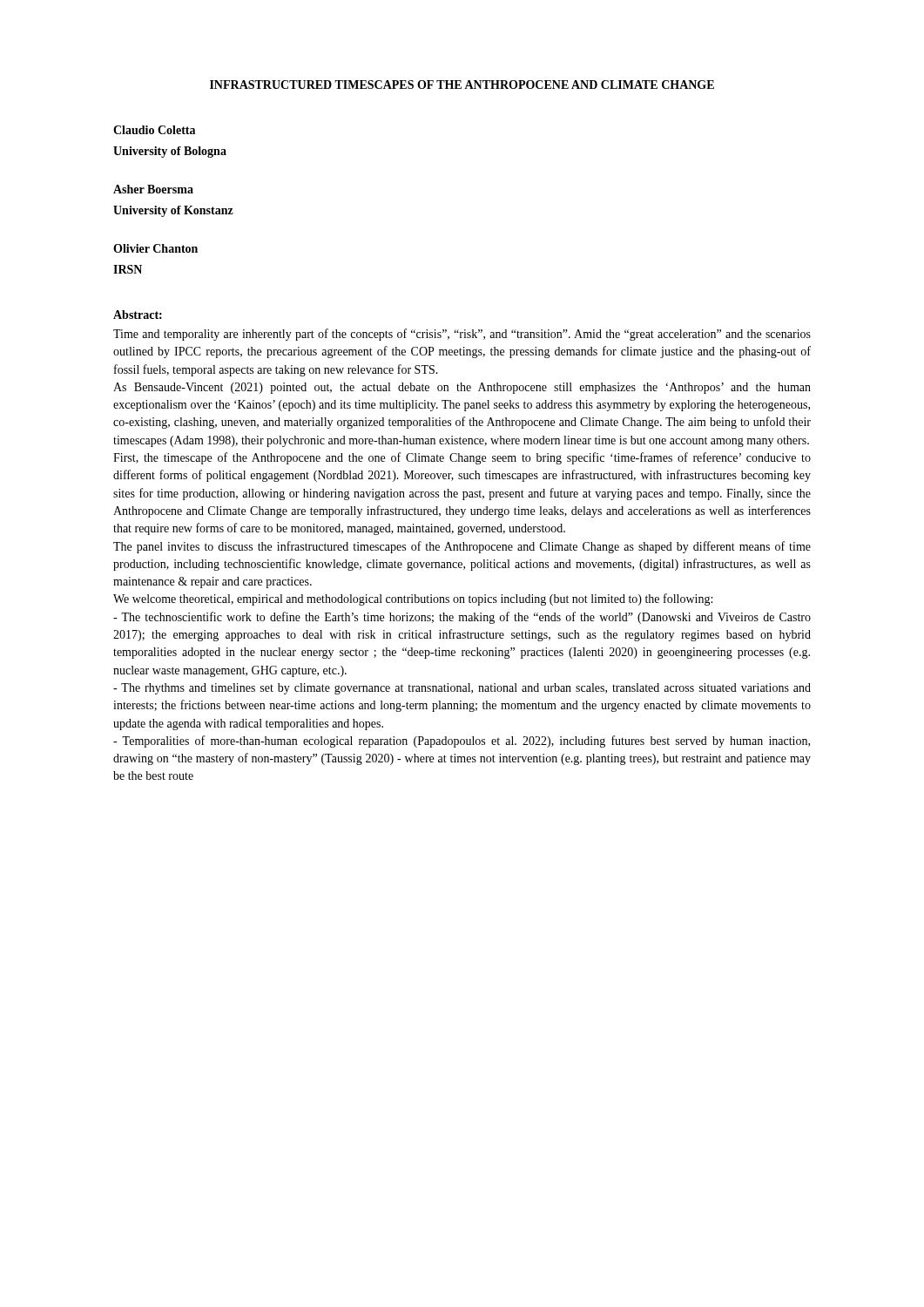Screen dimensions: 1307x924
Task: Click on the text block starting "Olivier Chanton"
Action: [156, 249]
